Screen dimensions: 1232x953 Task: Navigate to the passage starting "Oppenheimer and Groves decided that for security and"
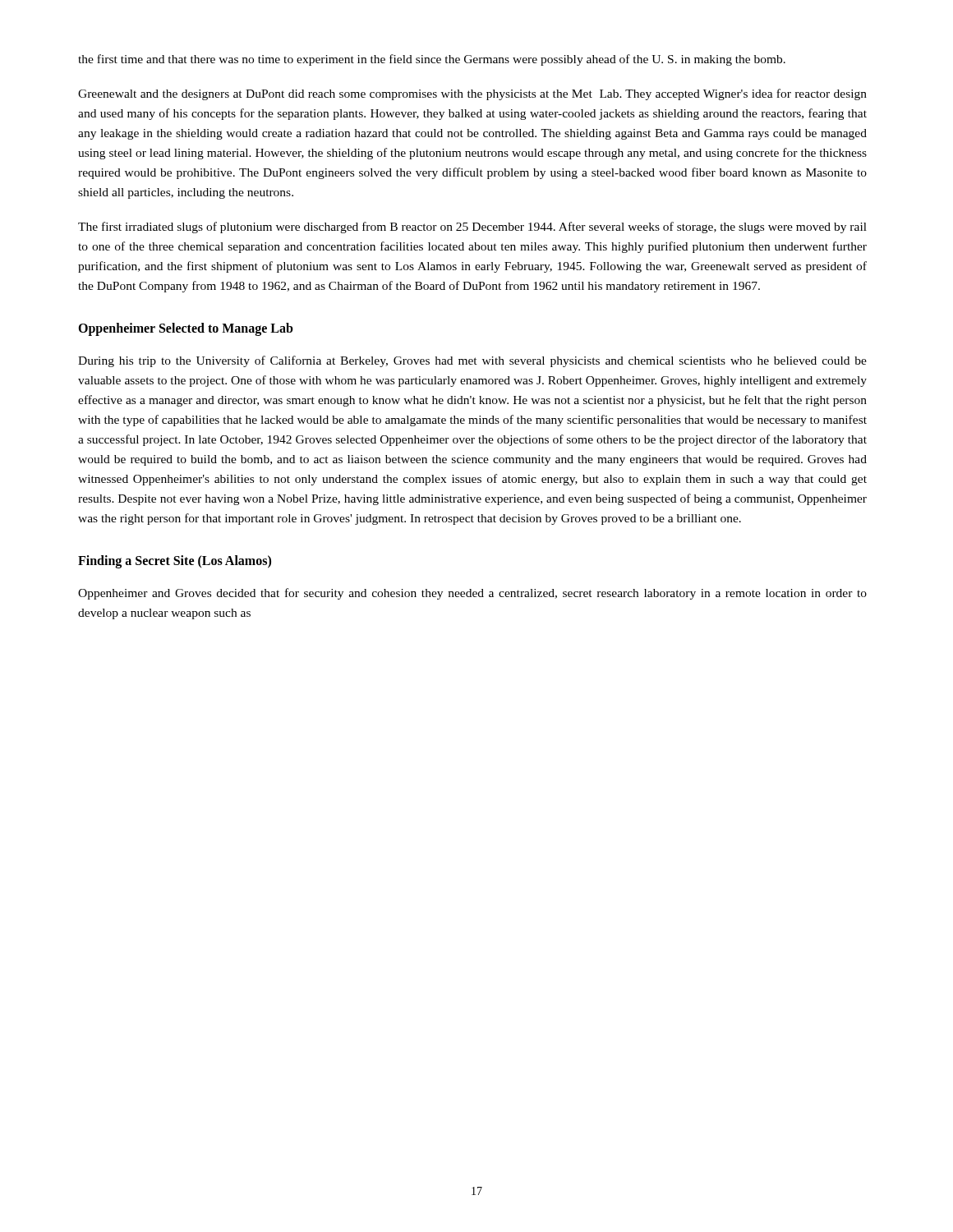tap(472, 602)
